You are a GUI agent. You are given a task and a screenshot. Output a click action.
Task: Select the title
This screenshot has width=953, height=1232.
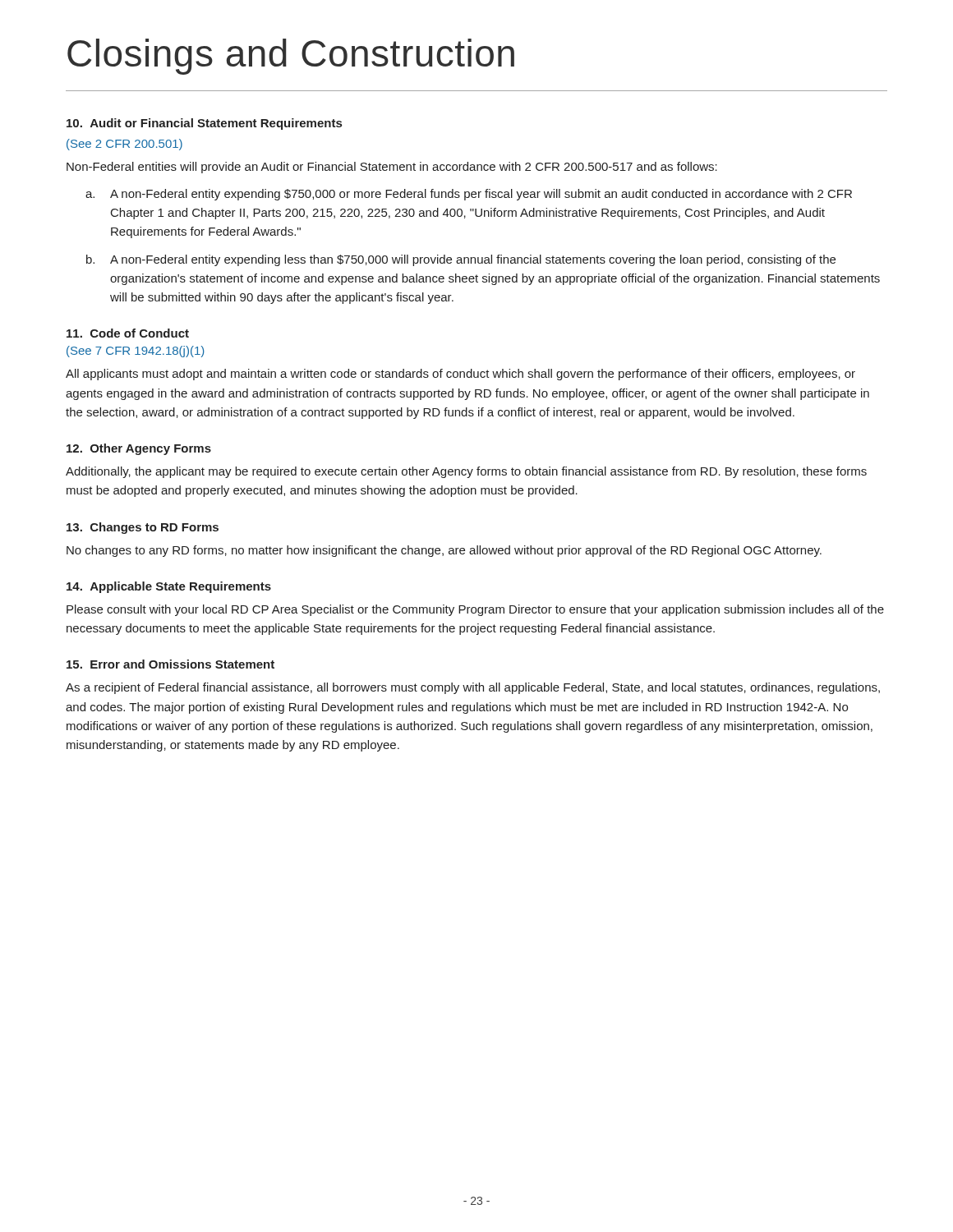pyautogui.click(x=476, y=53)
